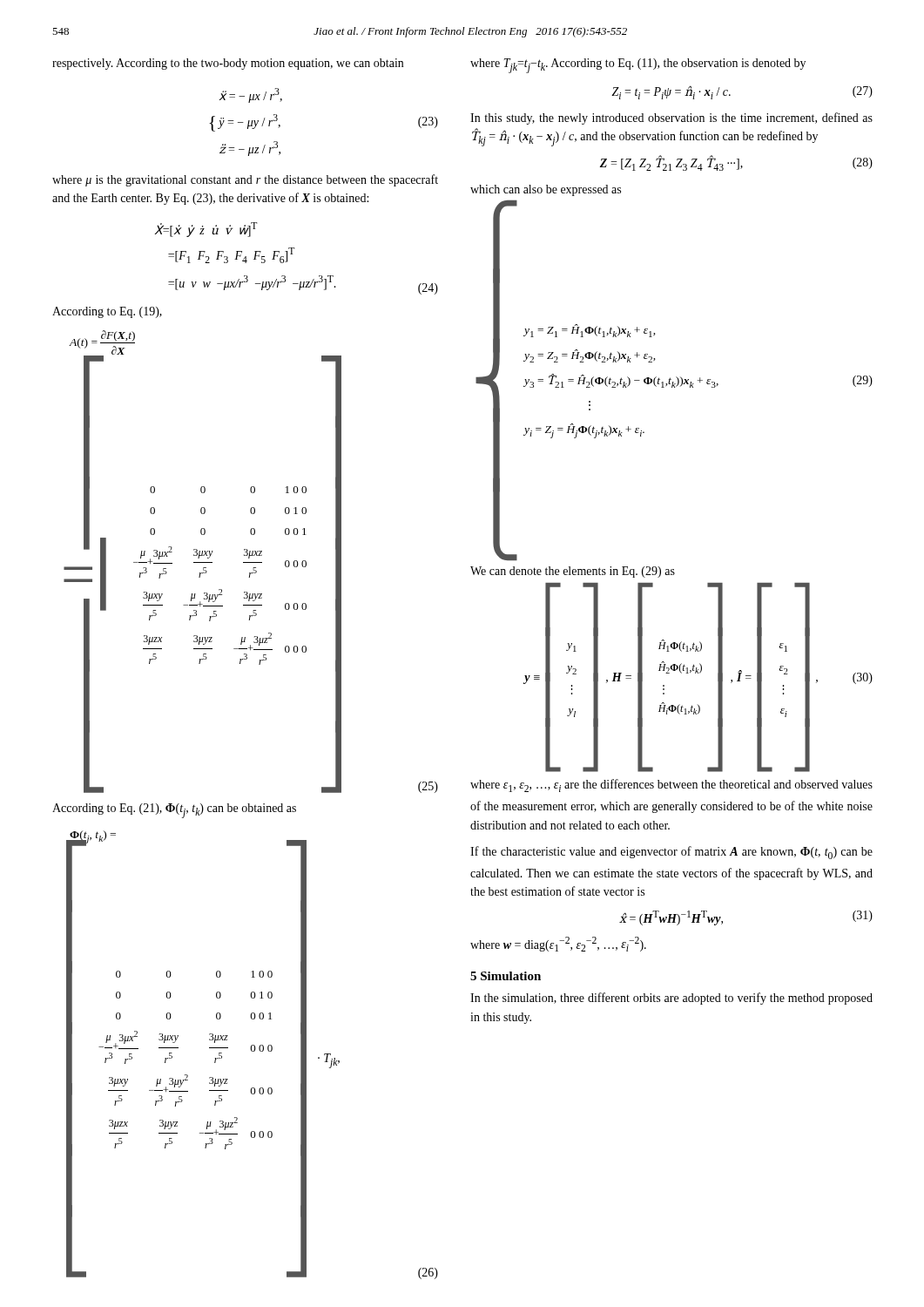The image size is (924, 1307).
Task: Locate the block of text that opens with "In the simulation, three"
Action: (671, 1008)
